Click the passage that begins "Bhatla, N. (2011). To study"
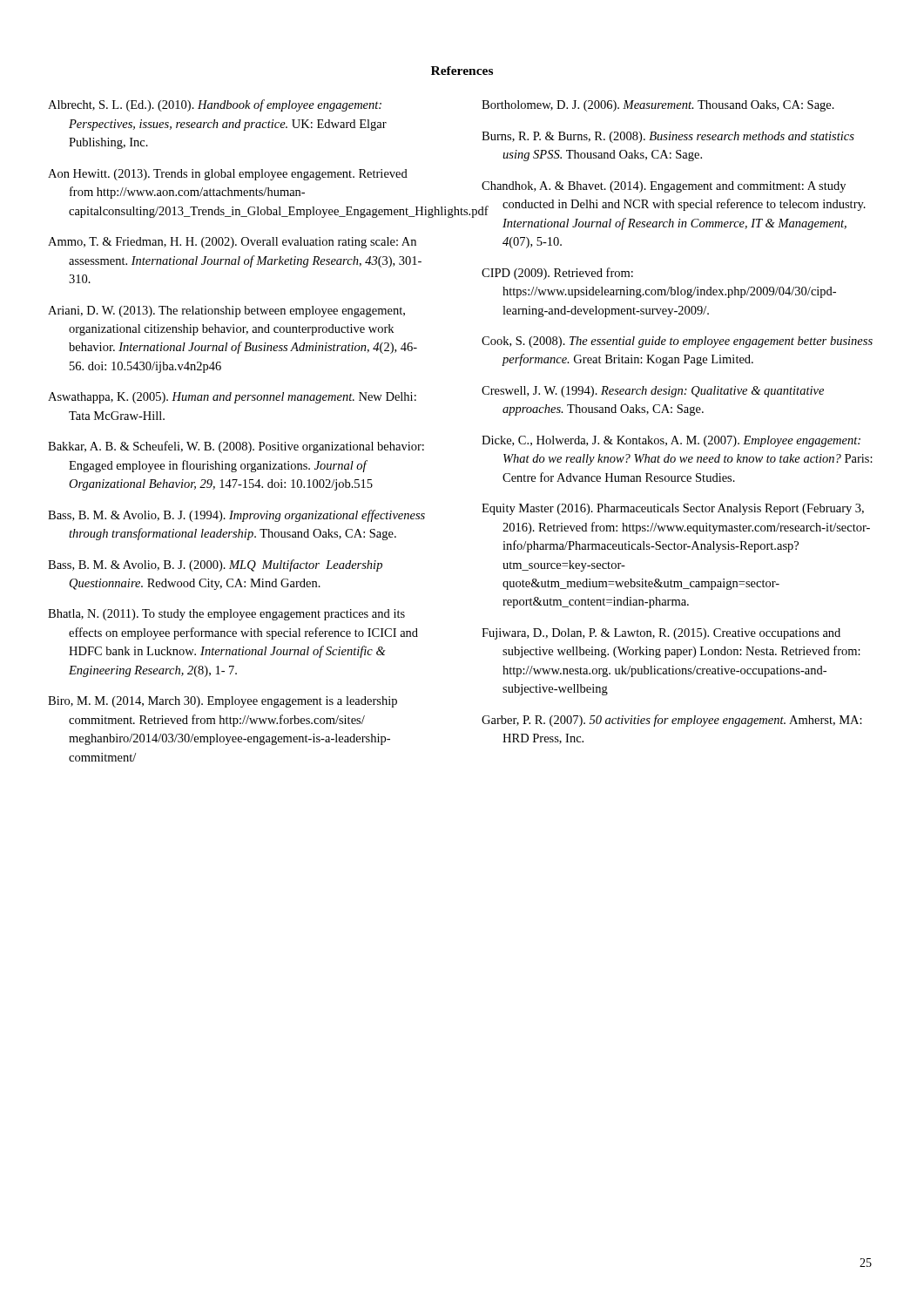Screen dimensions: 1307x924 point(233,642)
